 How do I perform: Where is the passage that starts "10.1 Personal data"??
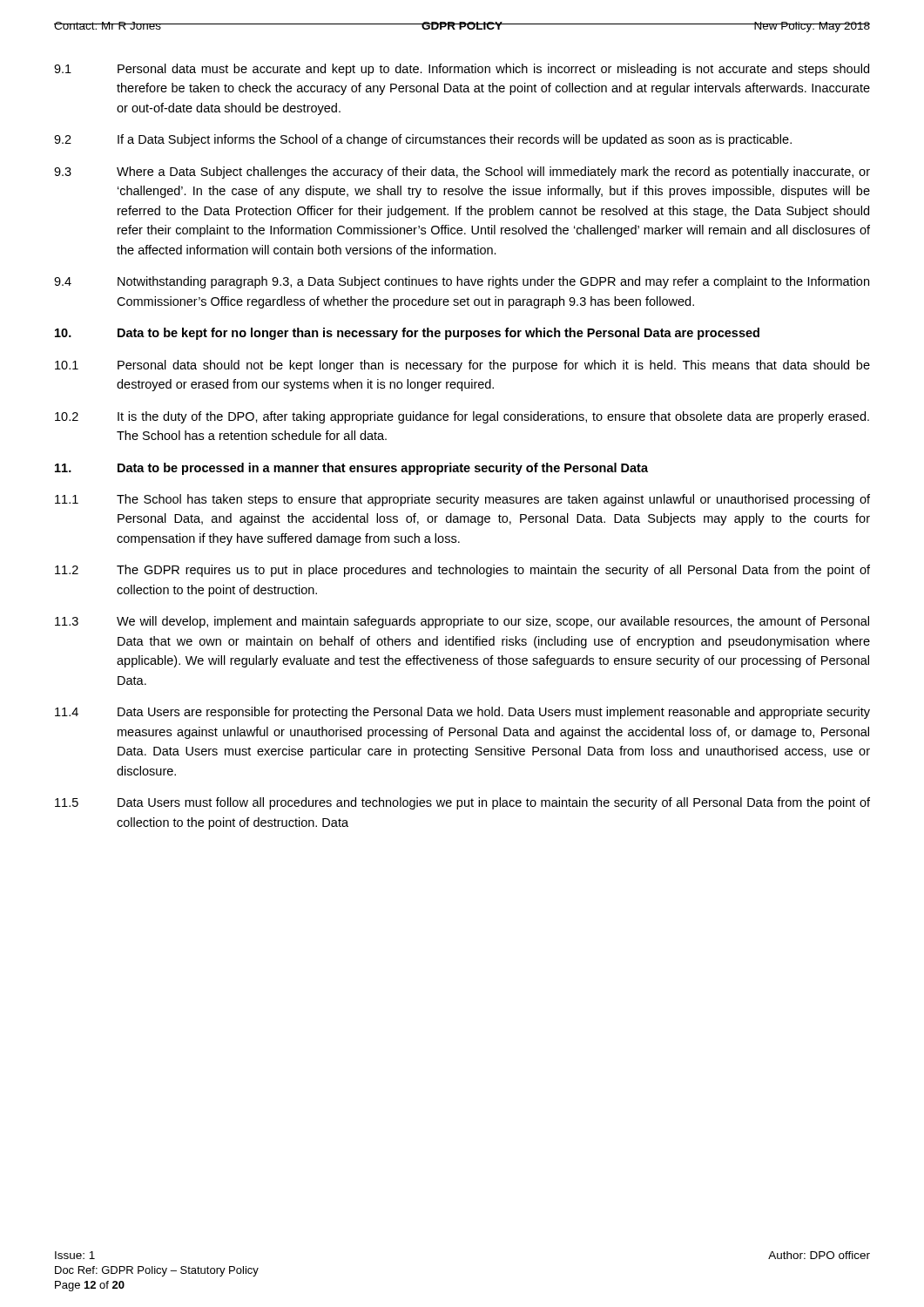(x=462, y=375)
